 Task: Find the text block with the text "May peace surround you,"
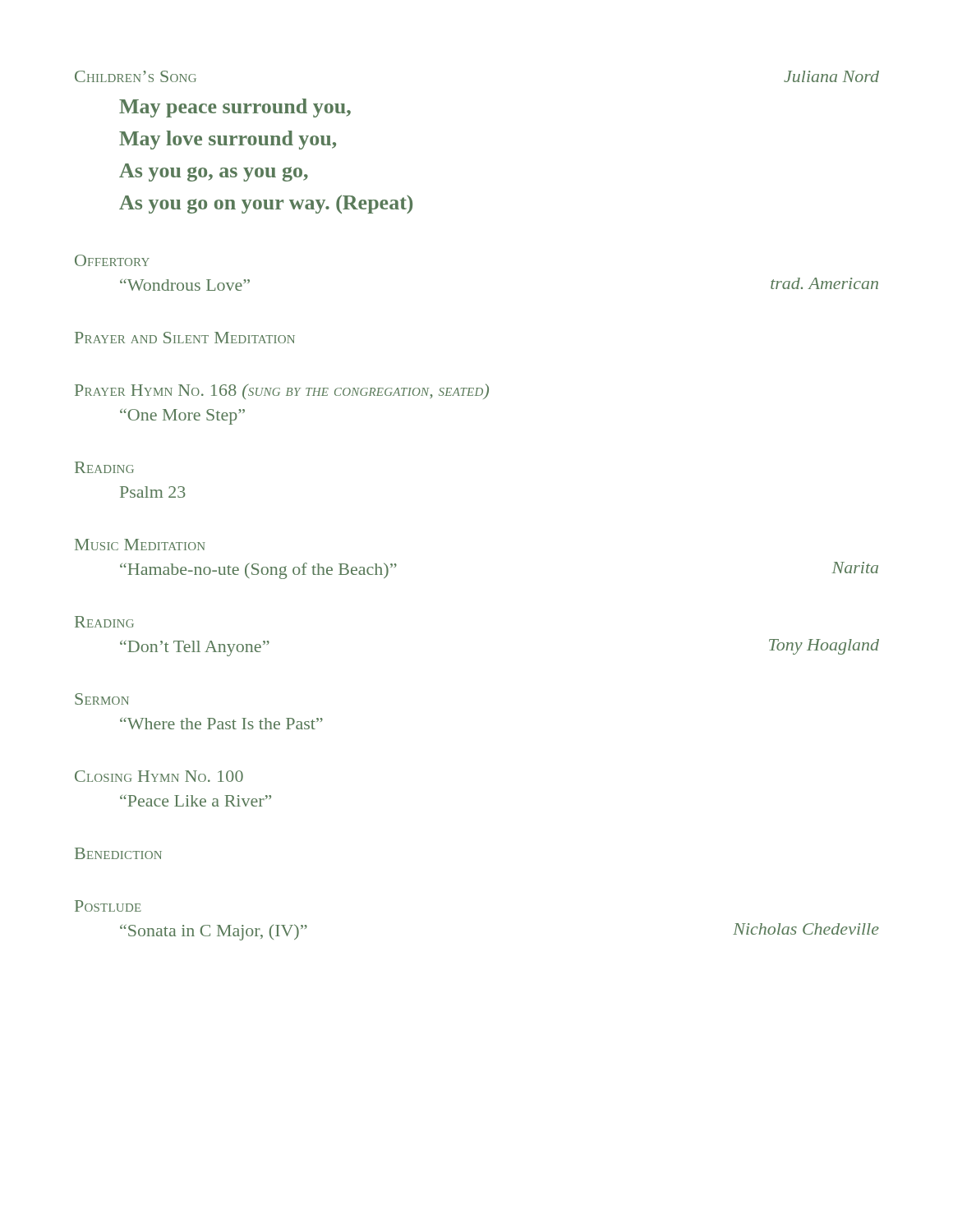point(266,154)
